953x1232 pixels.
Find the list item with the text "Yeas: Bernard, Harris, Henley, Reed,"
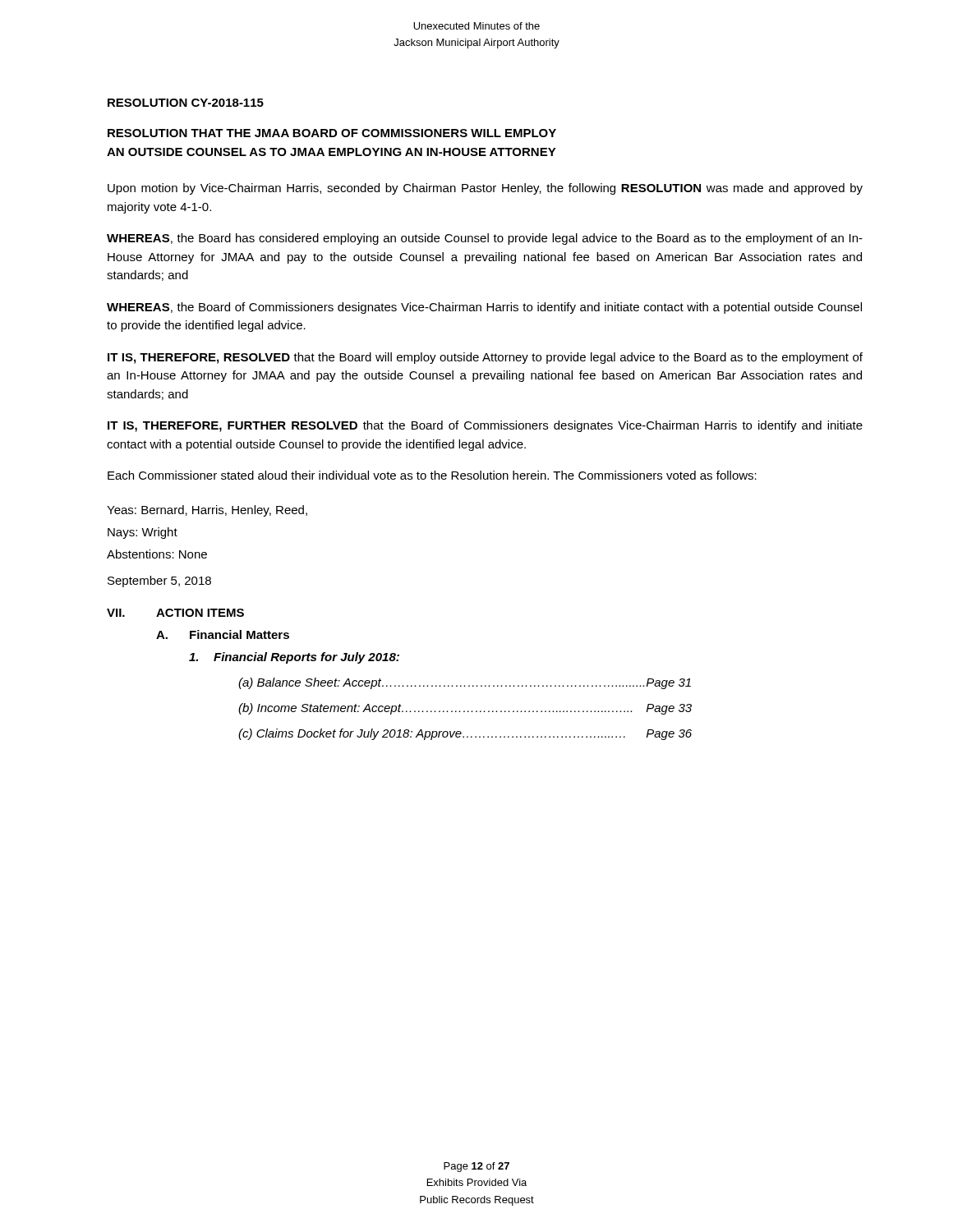click(x=207, y=511)
